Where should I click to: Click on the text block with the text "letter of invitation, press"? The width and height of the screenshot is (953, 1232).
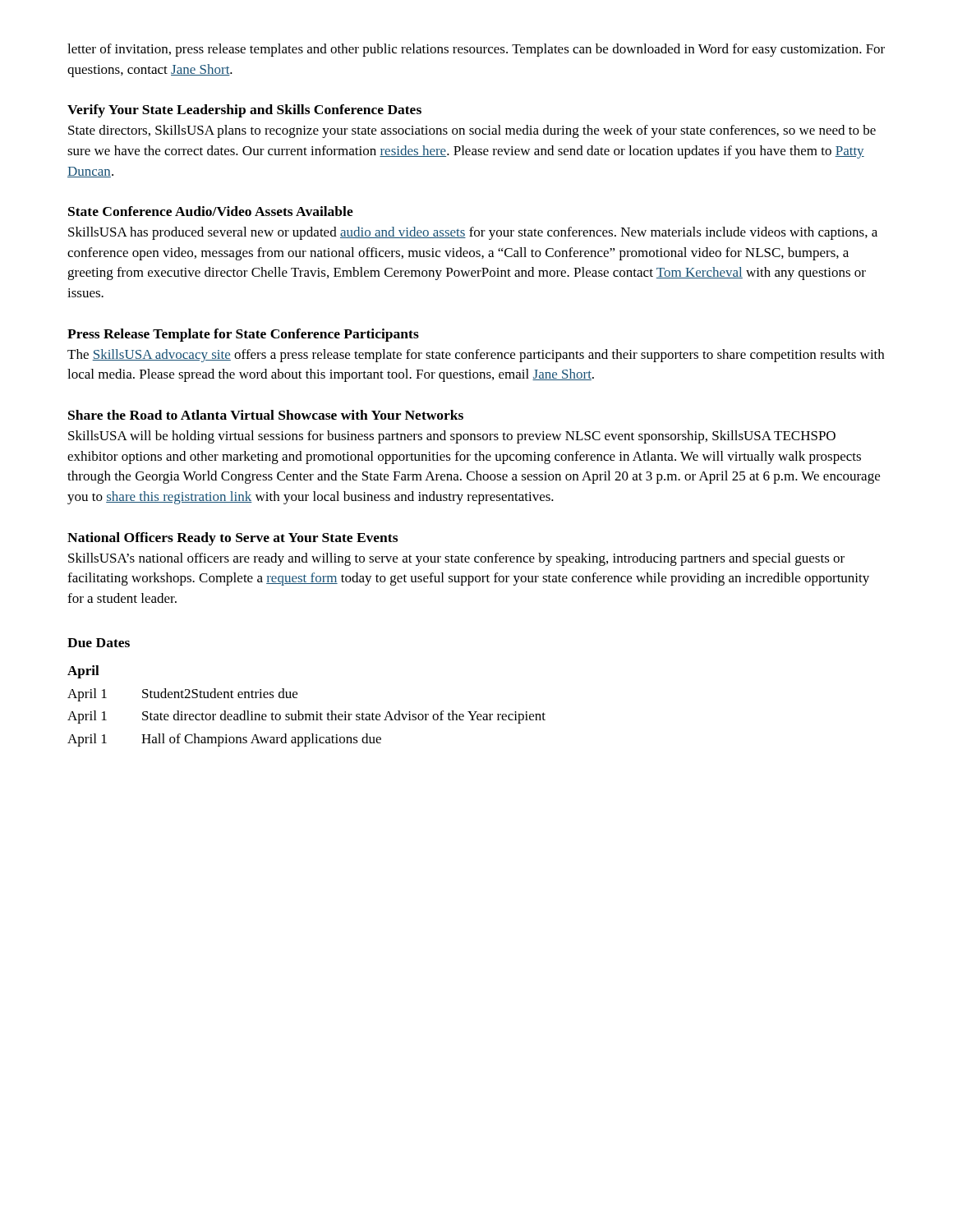click(x=476, y=59)
